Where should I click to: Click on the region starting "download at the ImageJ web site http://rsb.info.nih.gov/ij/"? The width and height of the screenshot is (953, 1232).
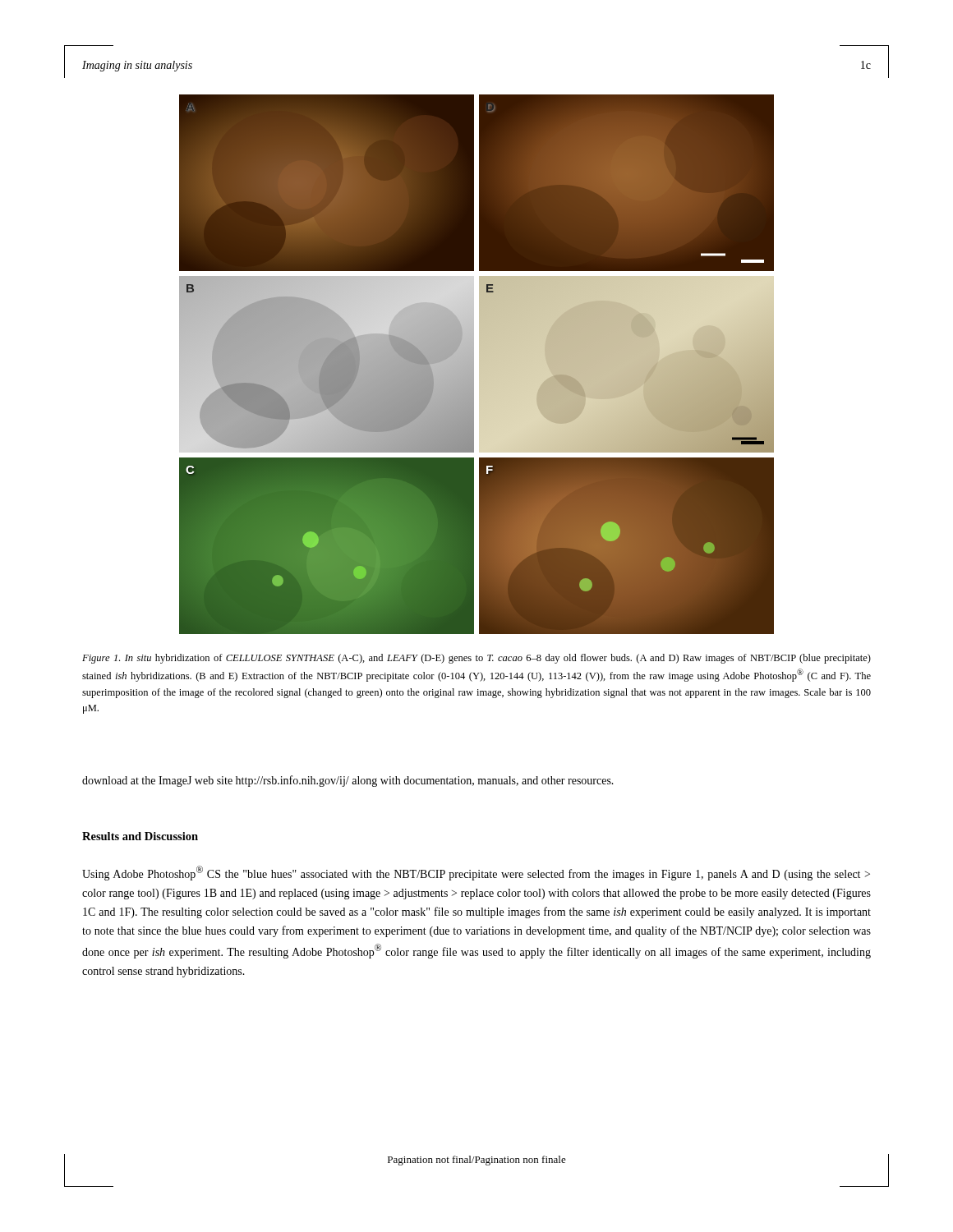pyautogui.click(x=348, y=781)
